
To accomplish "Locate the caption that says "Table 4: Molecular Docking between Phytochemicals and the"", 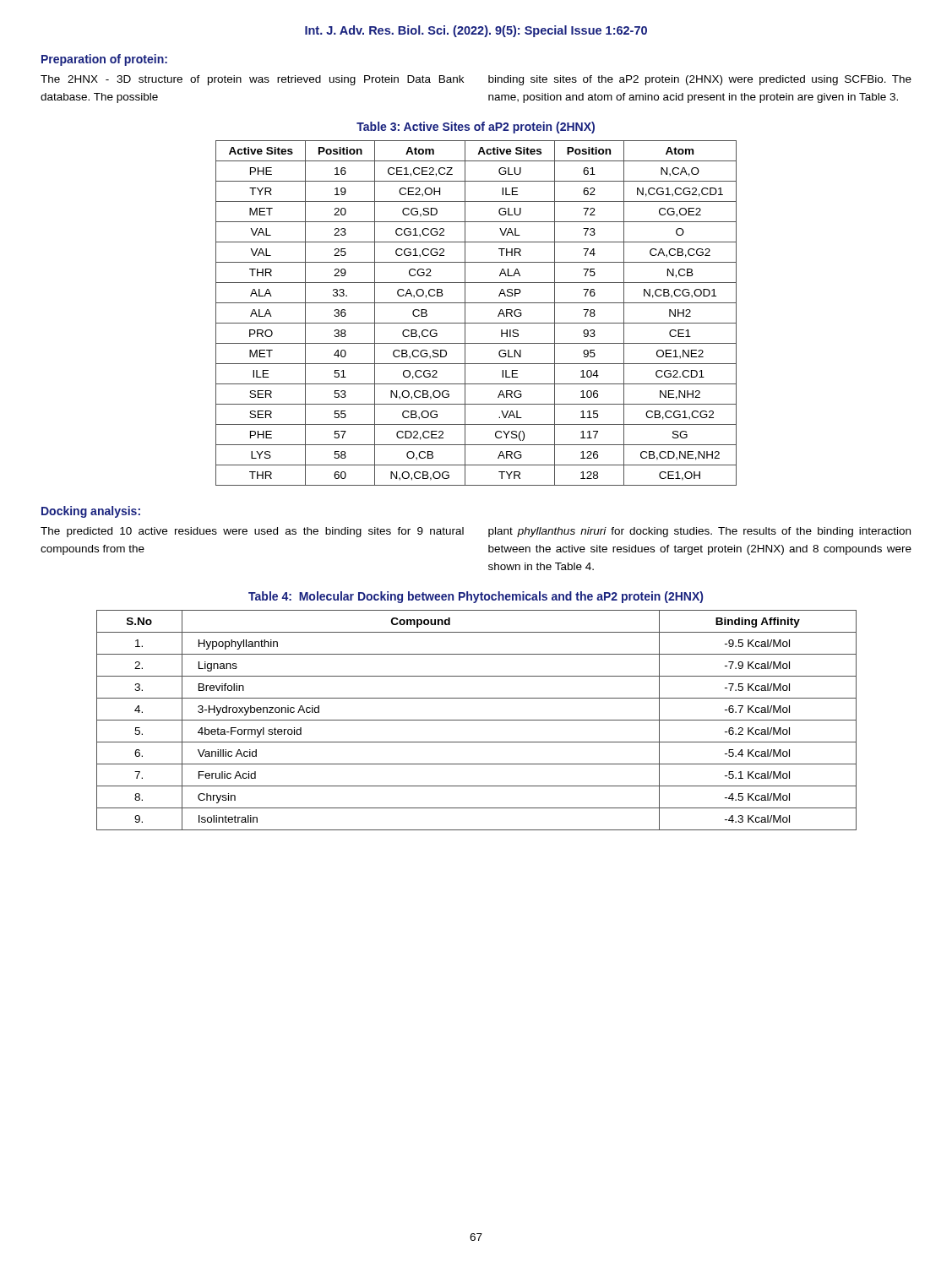I will point(476,596).
